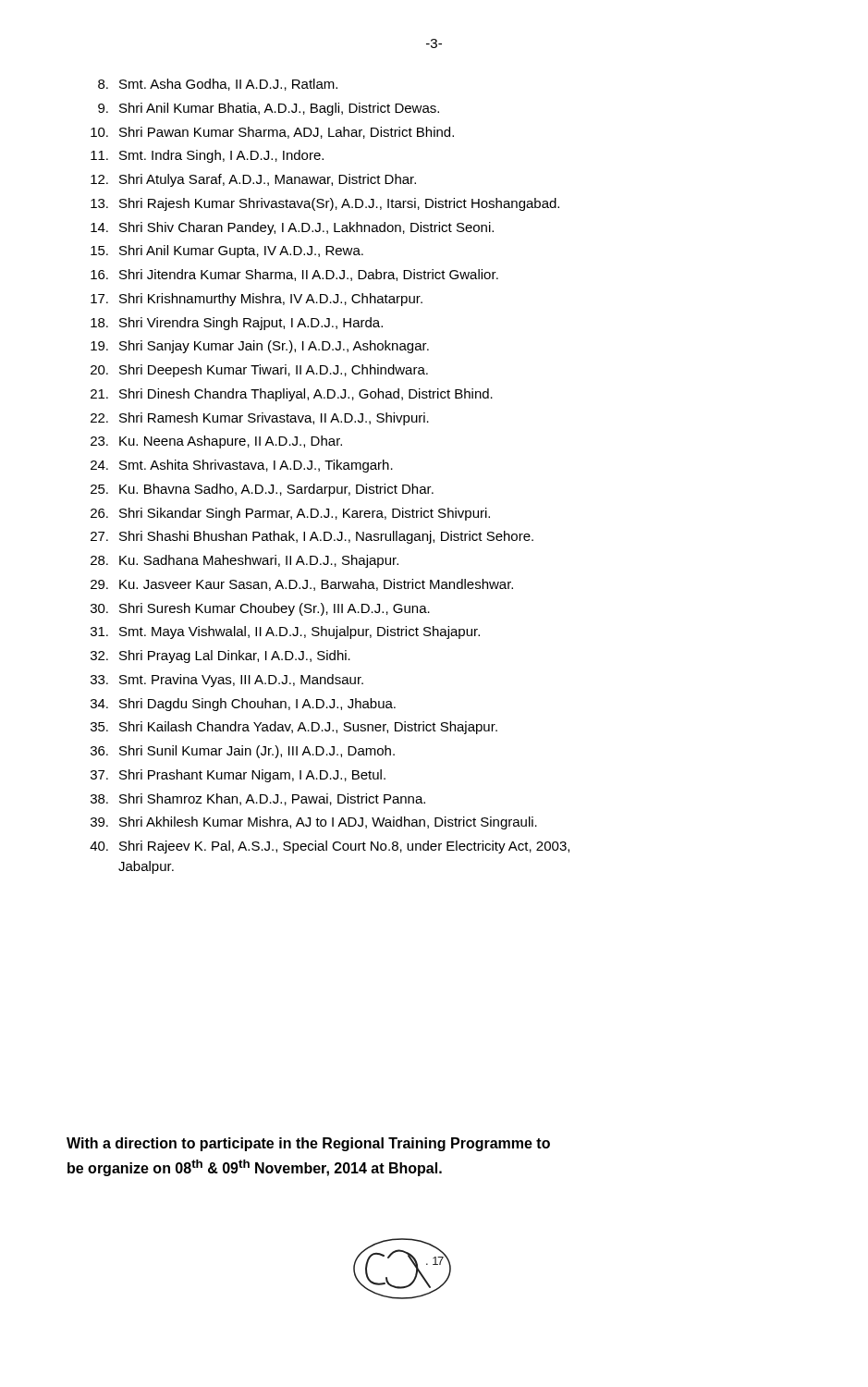Locate the block starting "11. Smt. Indra Singh,"
The image size is (868, 1387).
coord(207,156)
